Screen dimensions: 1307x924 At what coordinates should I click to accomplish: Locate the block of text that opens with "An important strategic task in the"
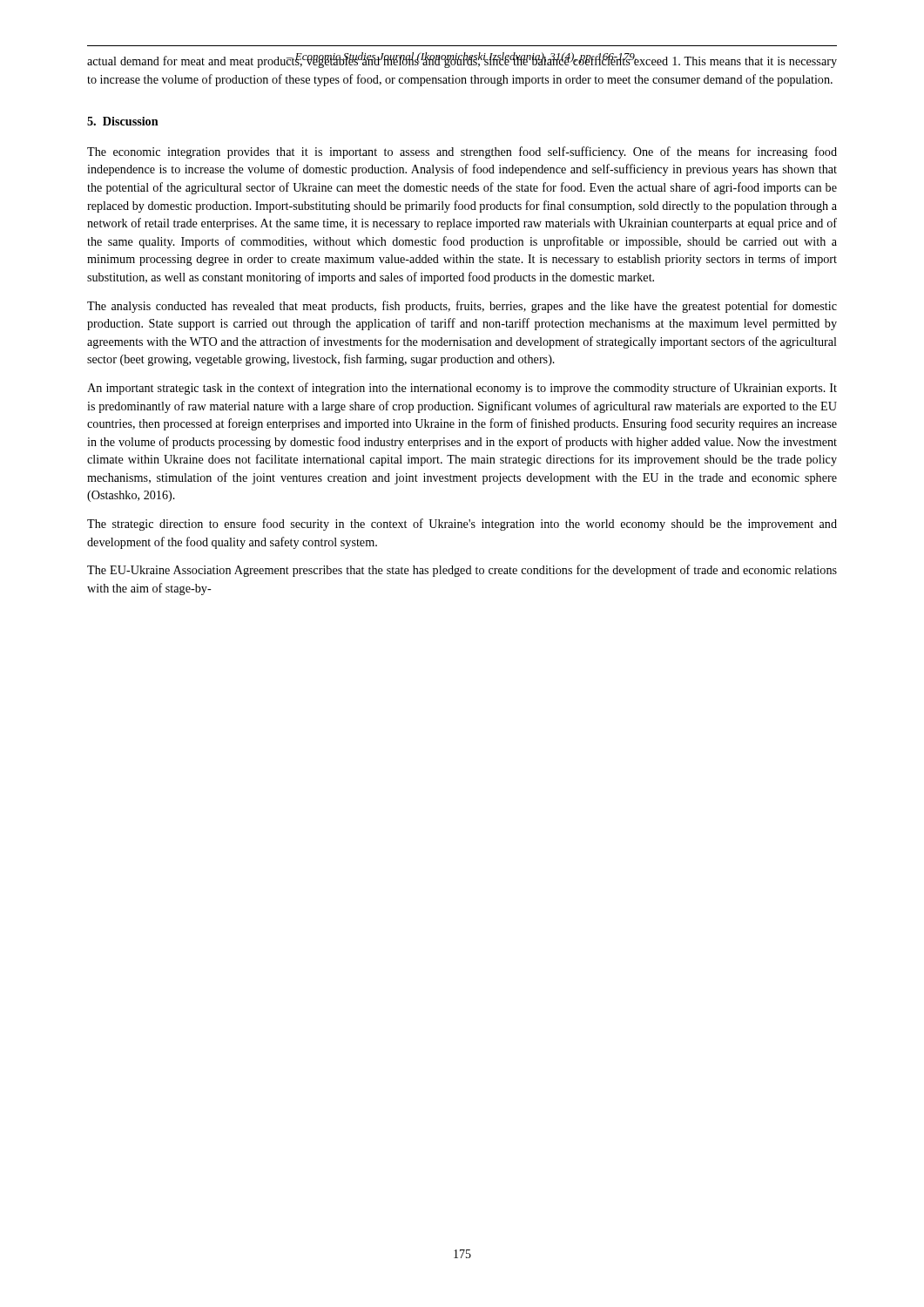[462, 442]
